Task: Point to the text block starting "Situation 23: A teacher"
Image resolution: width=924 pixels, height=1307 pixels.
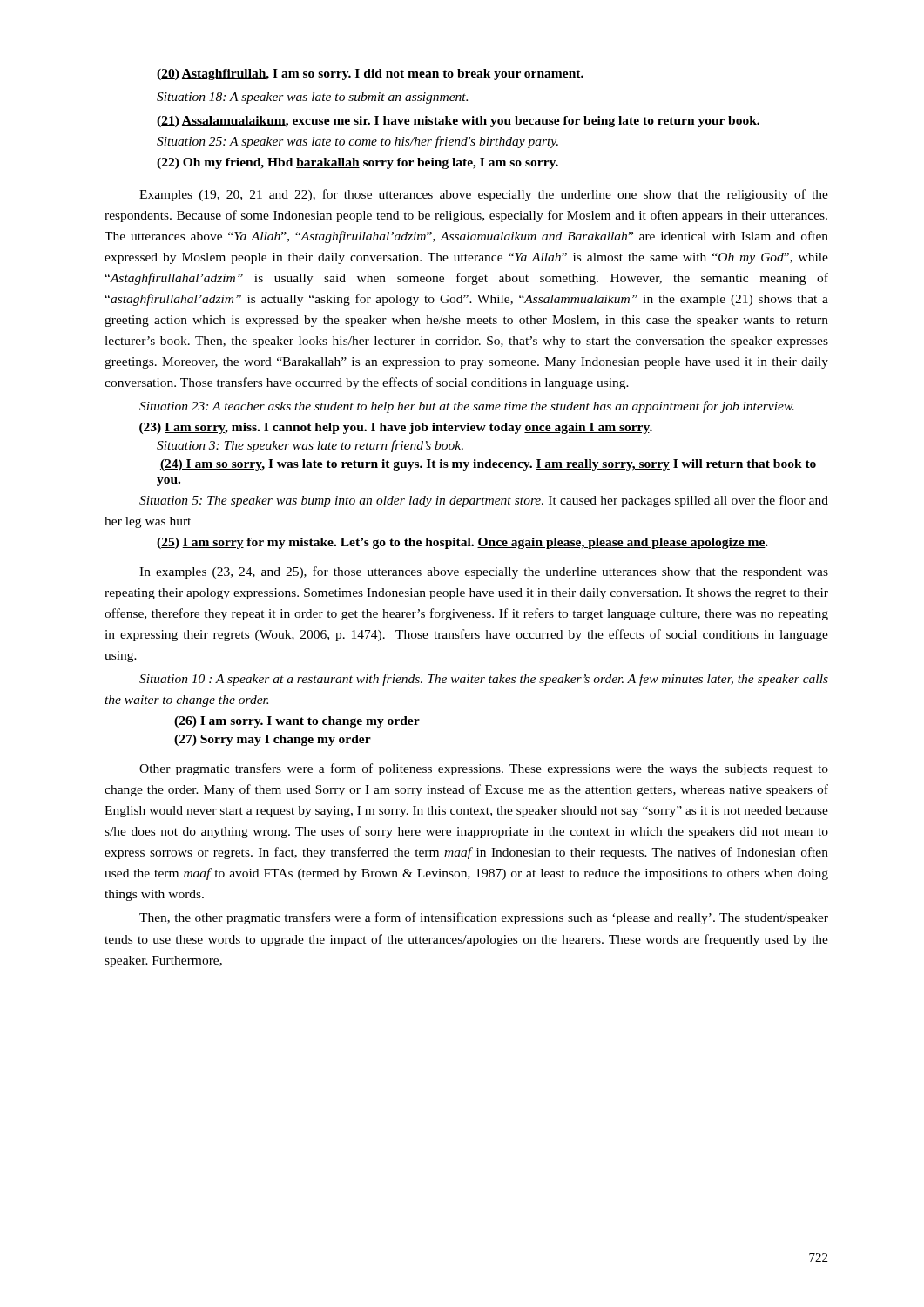Action: tap(466, 406)
